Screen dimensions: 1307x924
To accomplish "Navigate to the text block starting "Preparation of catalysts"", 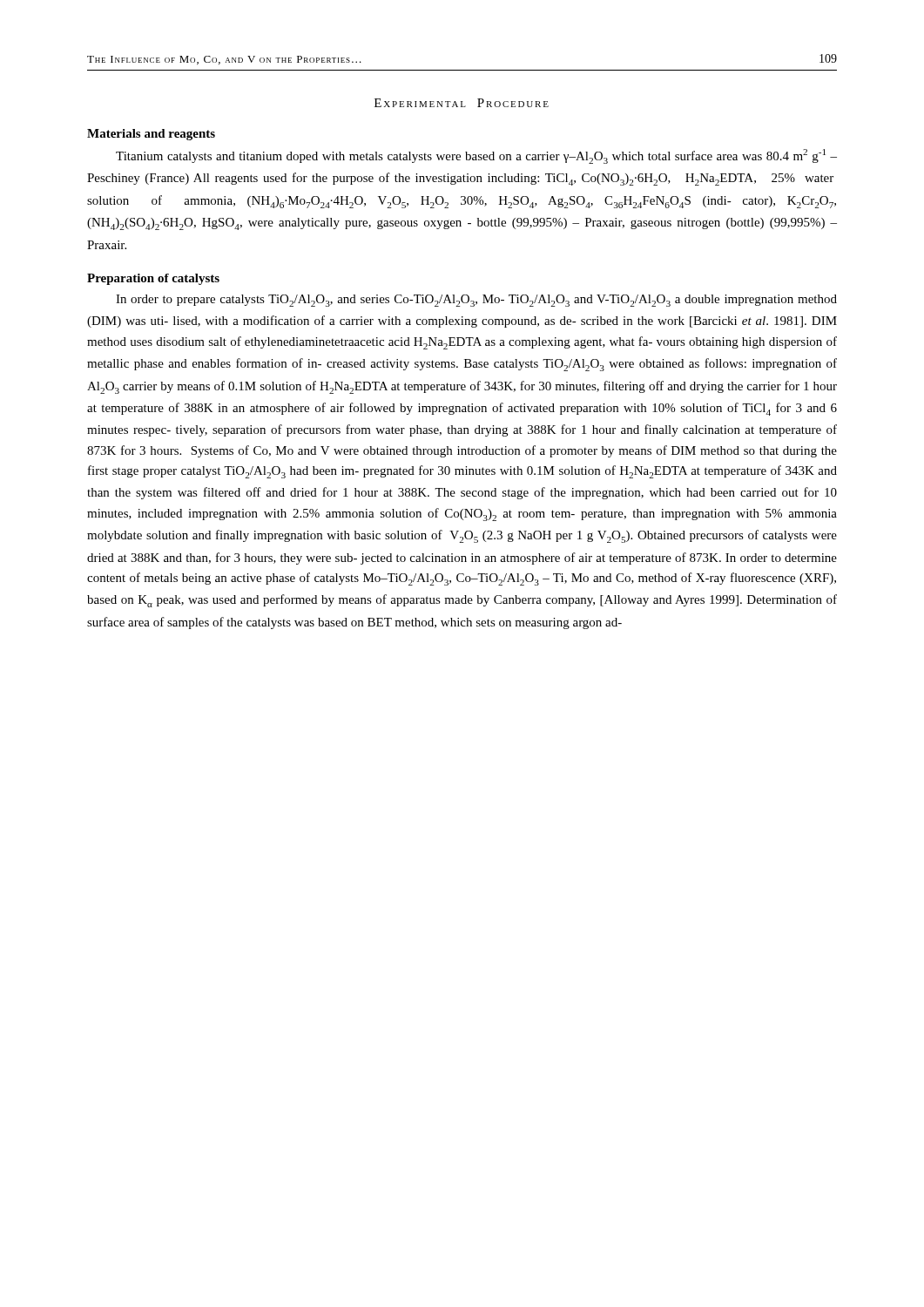I will (x=153, y=278).
